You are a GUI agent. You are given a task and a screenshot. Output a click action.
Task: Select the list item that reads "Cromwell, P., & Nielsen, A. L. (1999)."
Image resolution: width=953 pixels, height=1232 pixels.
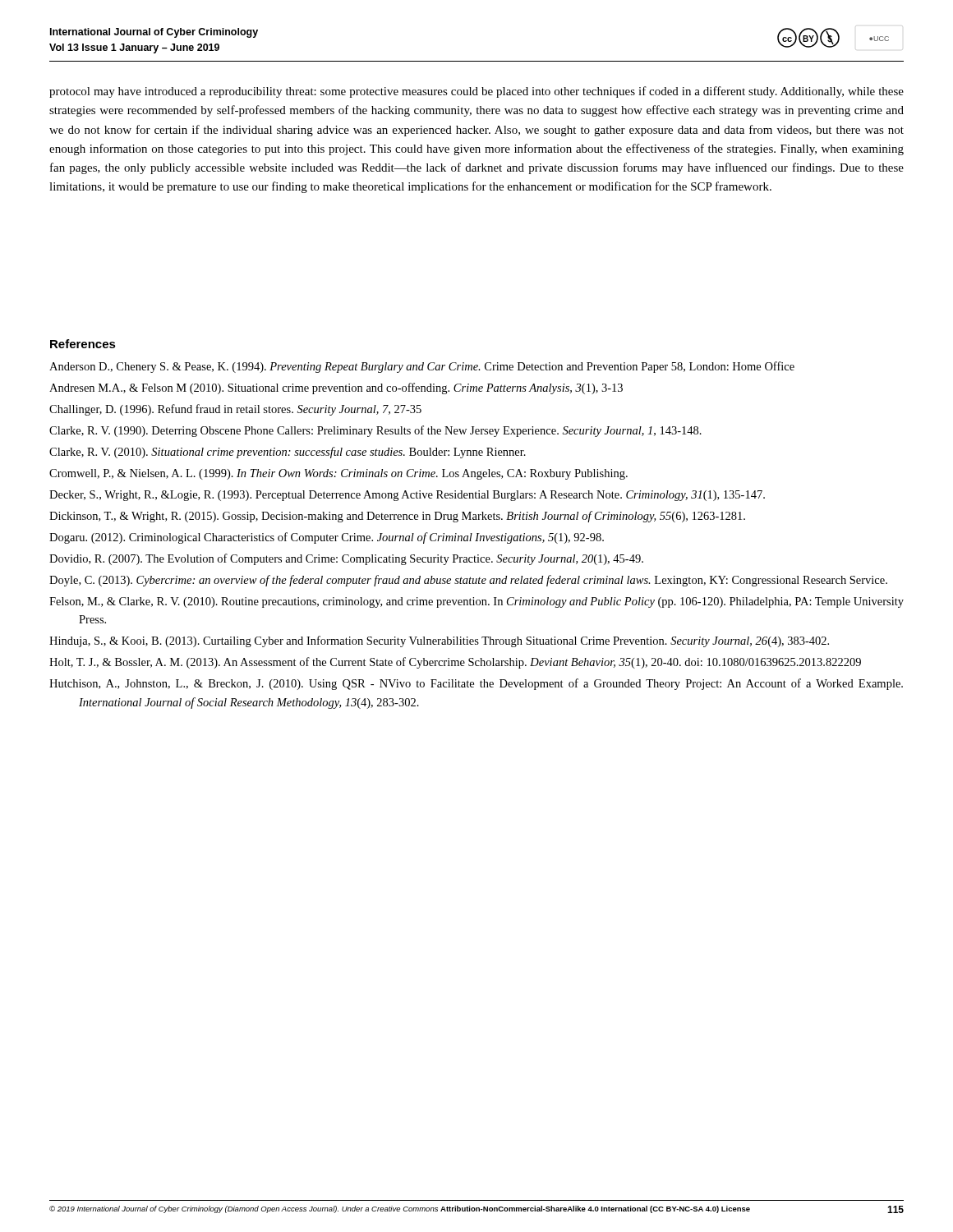(x=339, y=473)
